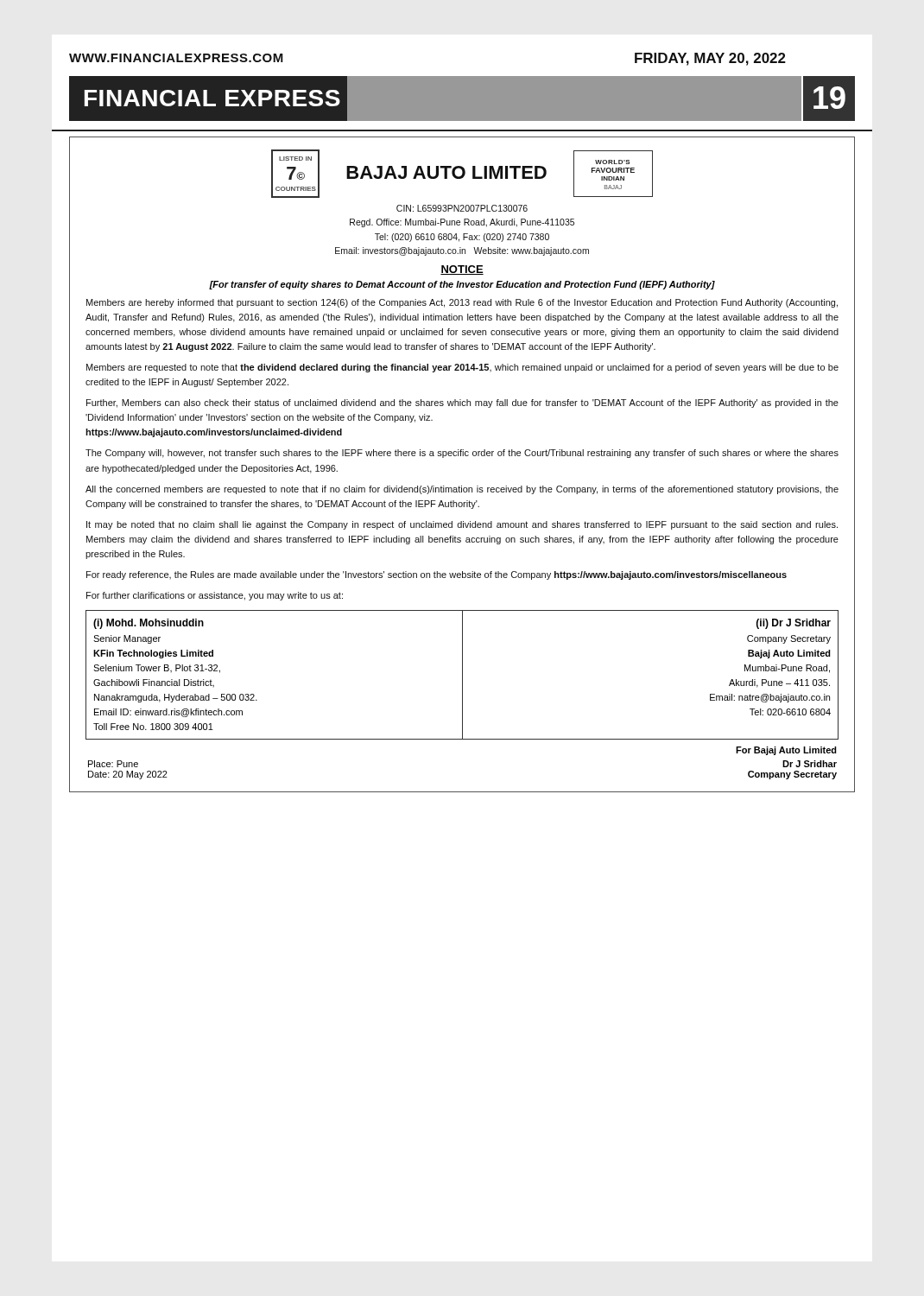Screen dimensions: 1296x924
Task: Click on the text block starting "Members are hereby informed"
Action: click(x=462, y=325)
